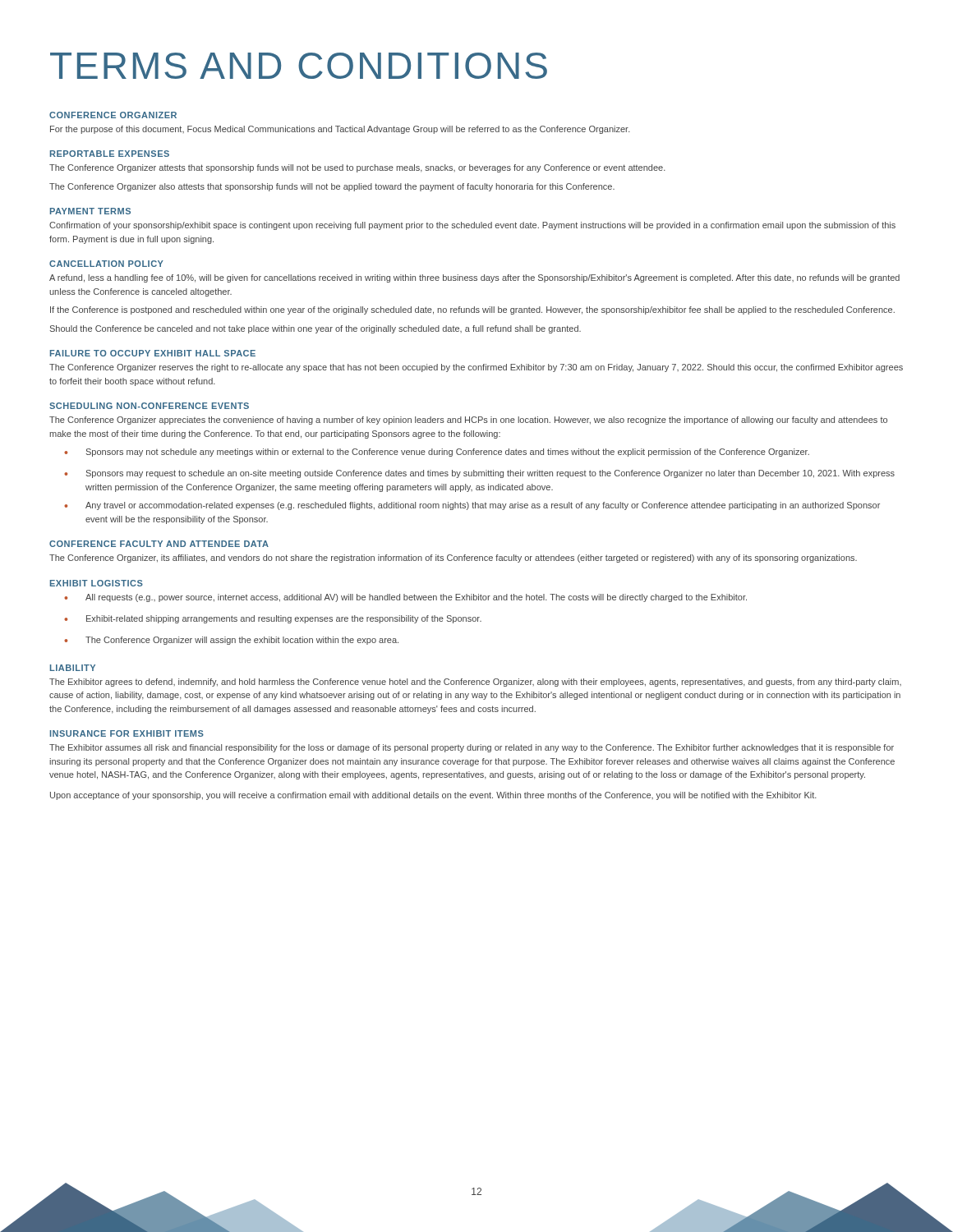
Task: Find the block starting "The Exhibitor agrees to defend,"
Action: click(475, 695)
